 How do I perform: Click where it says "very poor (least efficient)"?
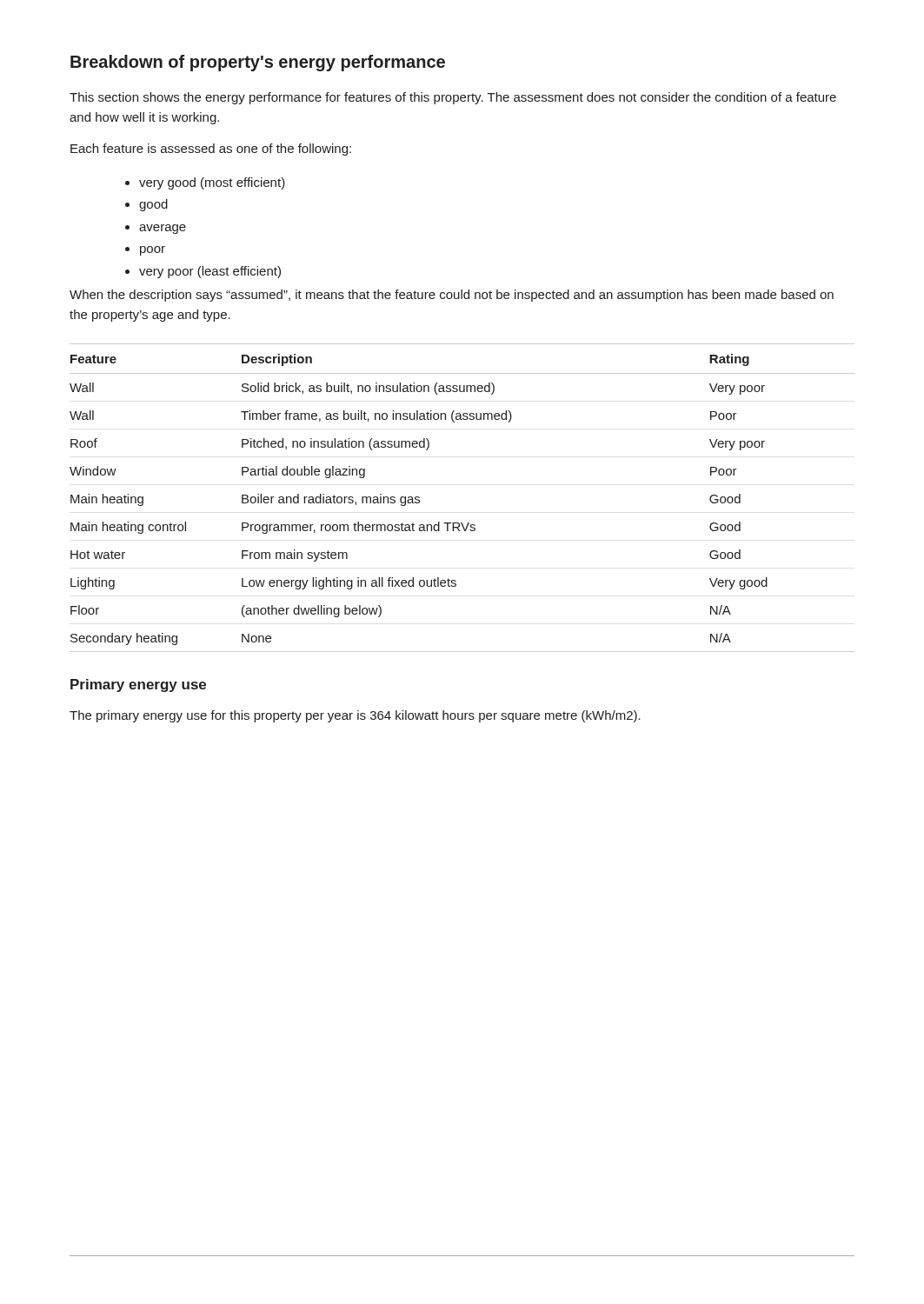[210, 270]
